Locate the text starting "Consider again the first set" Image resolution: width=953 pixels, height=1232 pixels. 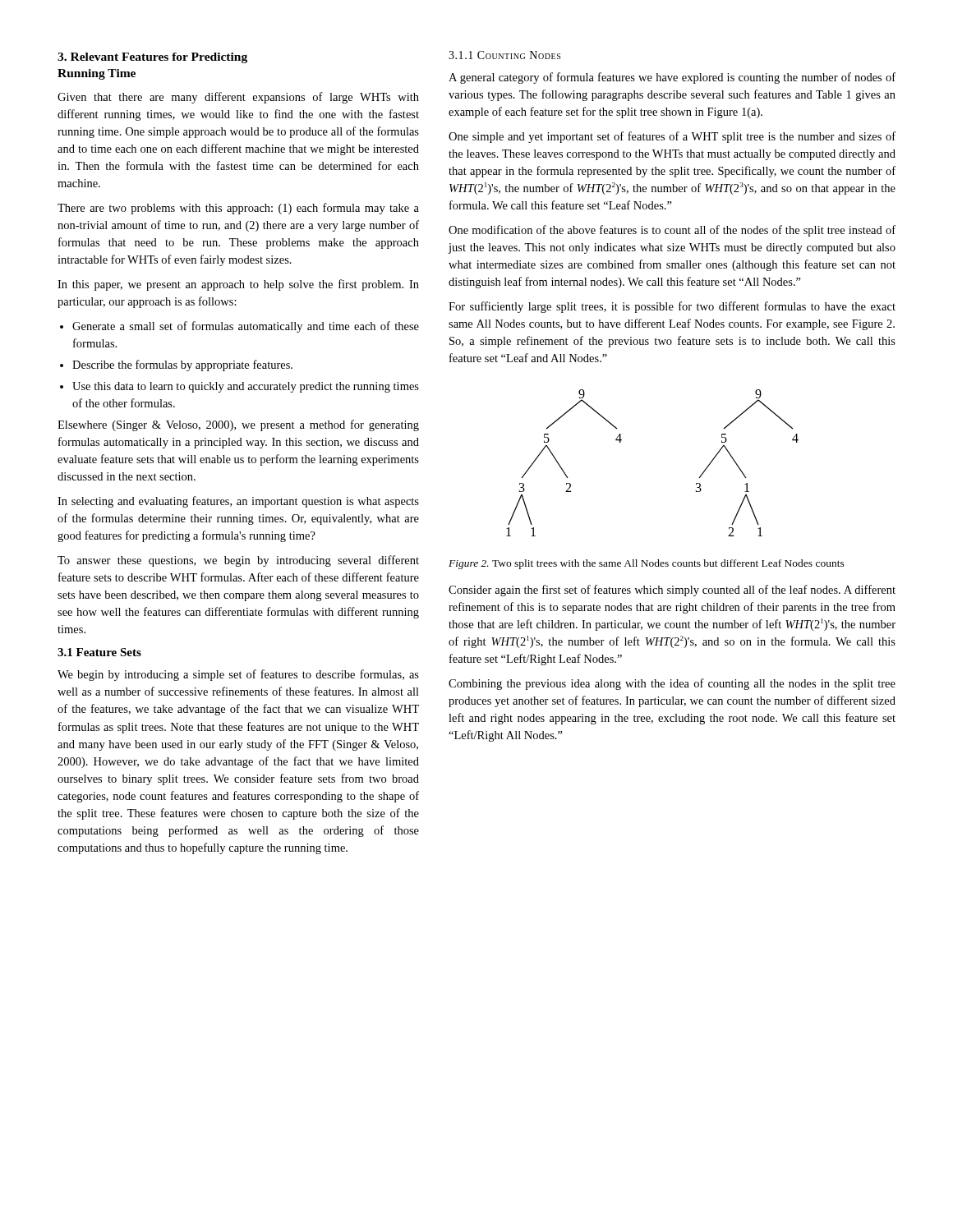[672, 625]
